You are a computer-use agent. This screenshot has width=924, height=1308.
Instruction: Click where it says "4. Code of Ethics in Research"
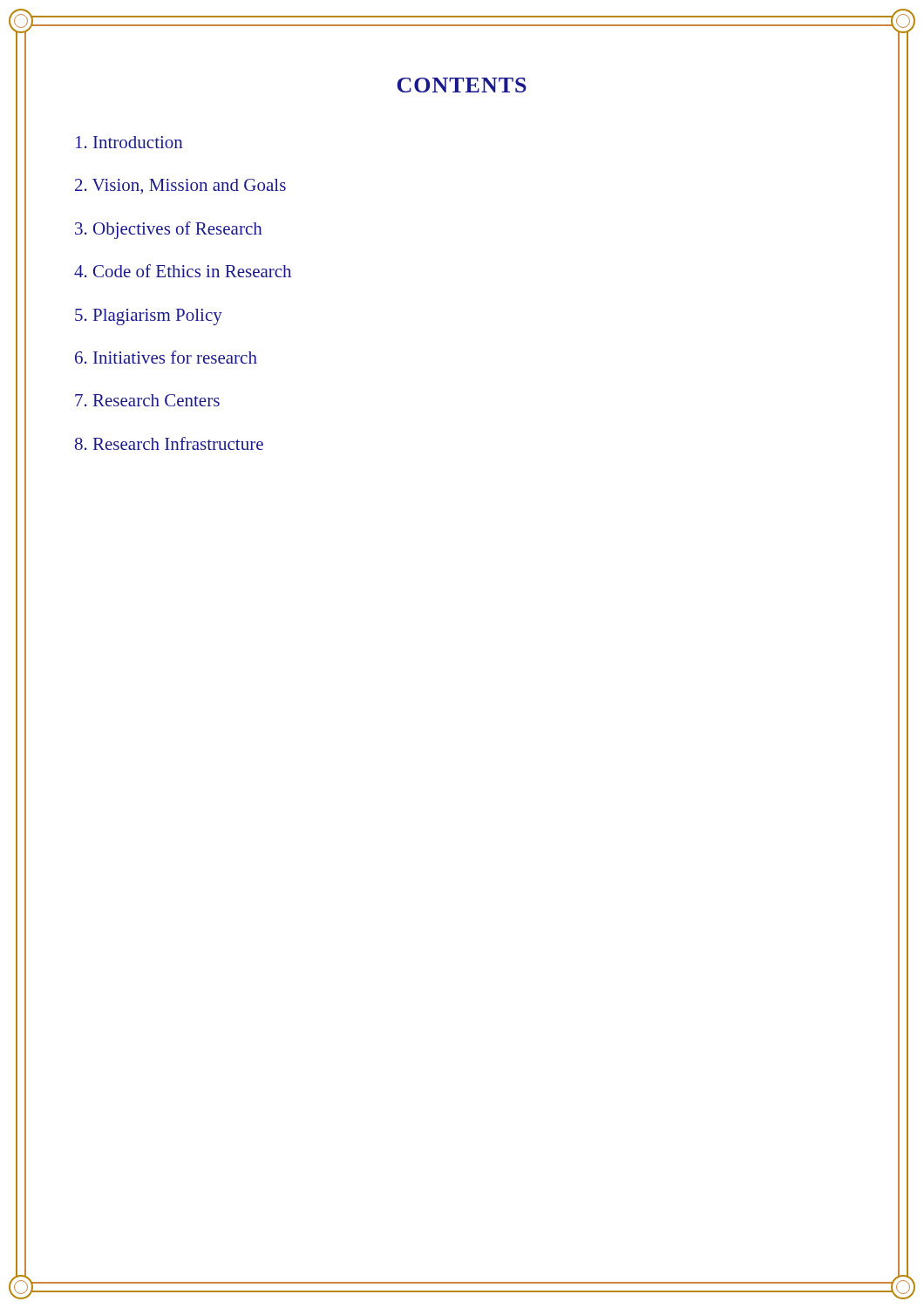point(183,271)
